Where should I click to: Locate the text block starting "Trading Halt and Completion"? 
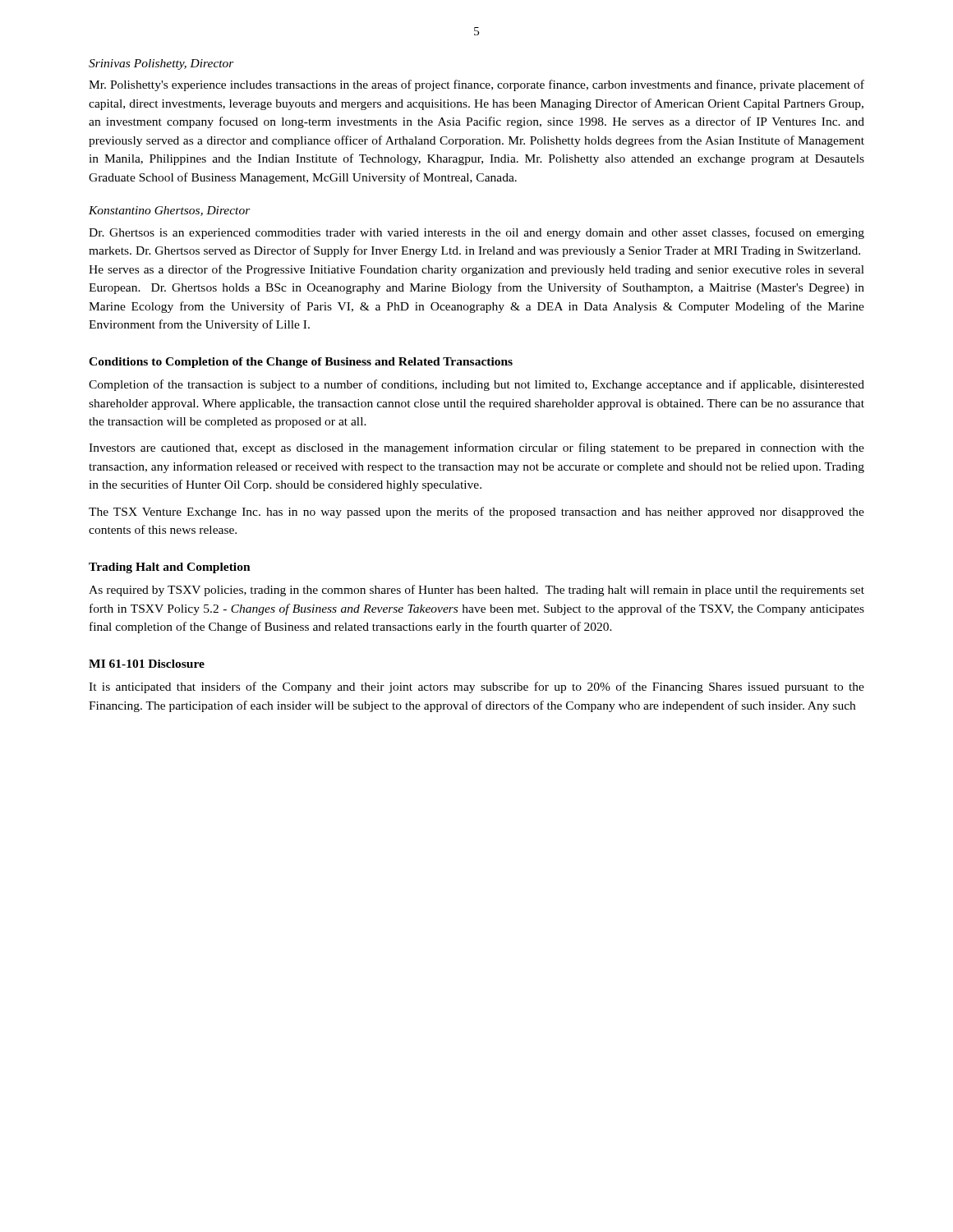(169, 566)
